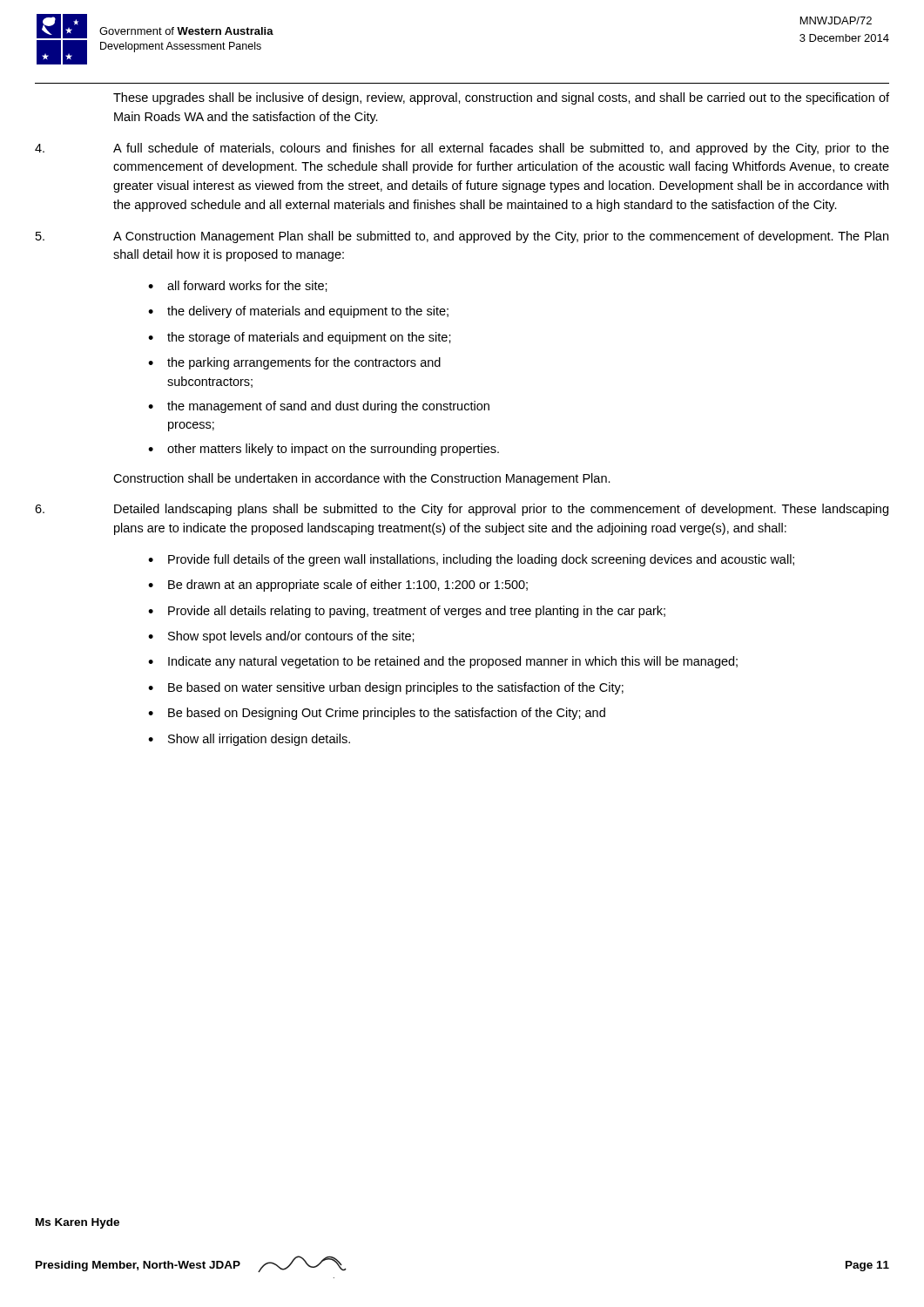The width and height of the screenshot is (924, 1307).
Task: Navigate to the element starting "• the management of sand and dust during"
Action: point(319,407)
